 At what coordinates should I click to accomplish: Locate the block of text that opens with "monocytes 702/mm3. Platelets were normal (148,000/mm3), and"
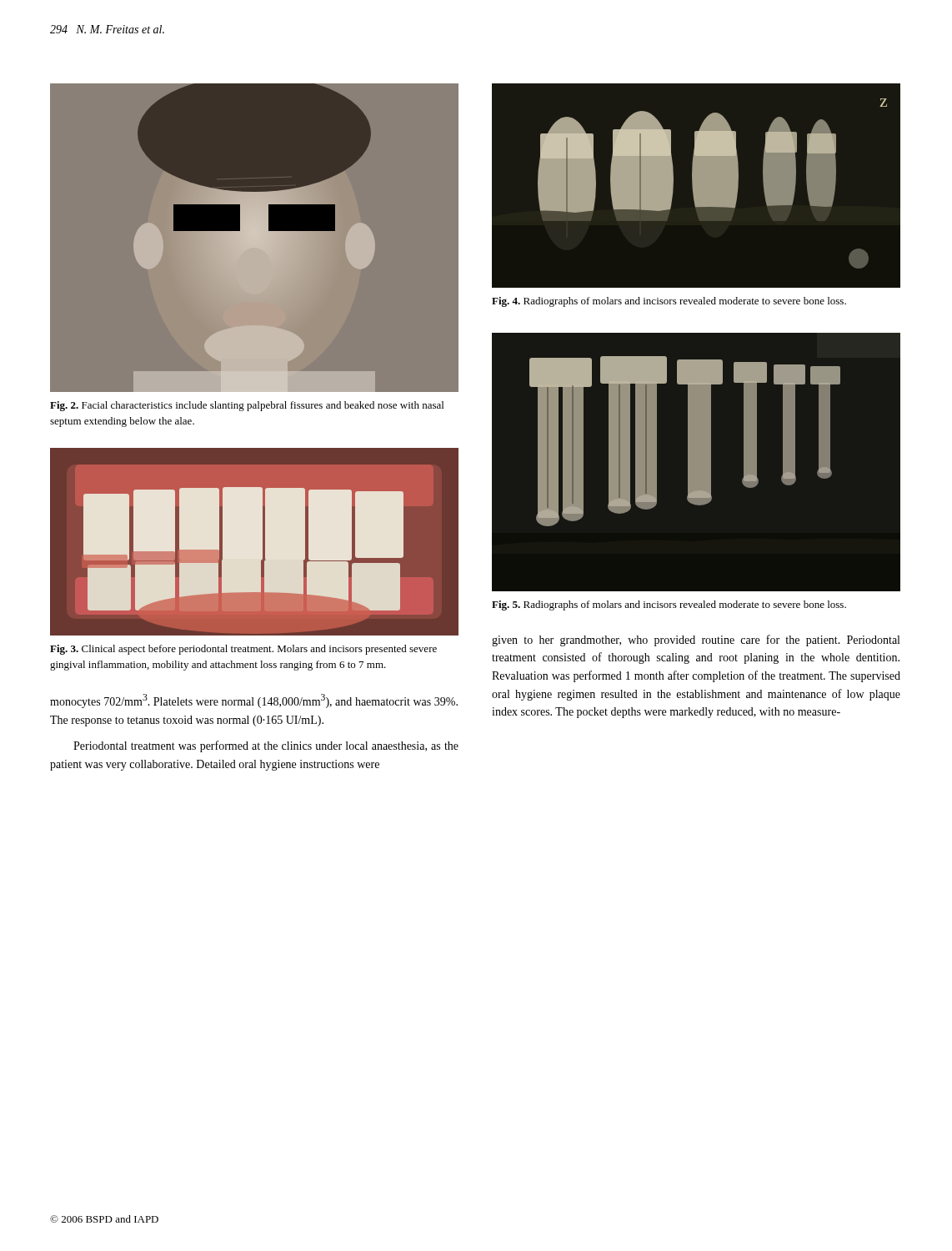(254, 732)
